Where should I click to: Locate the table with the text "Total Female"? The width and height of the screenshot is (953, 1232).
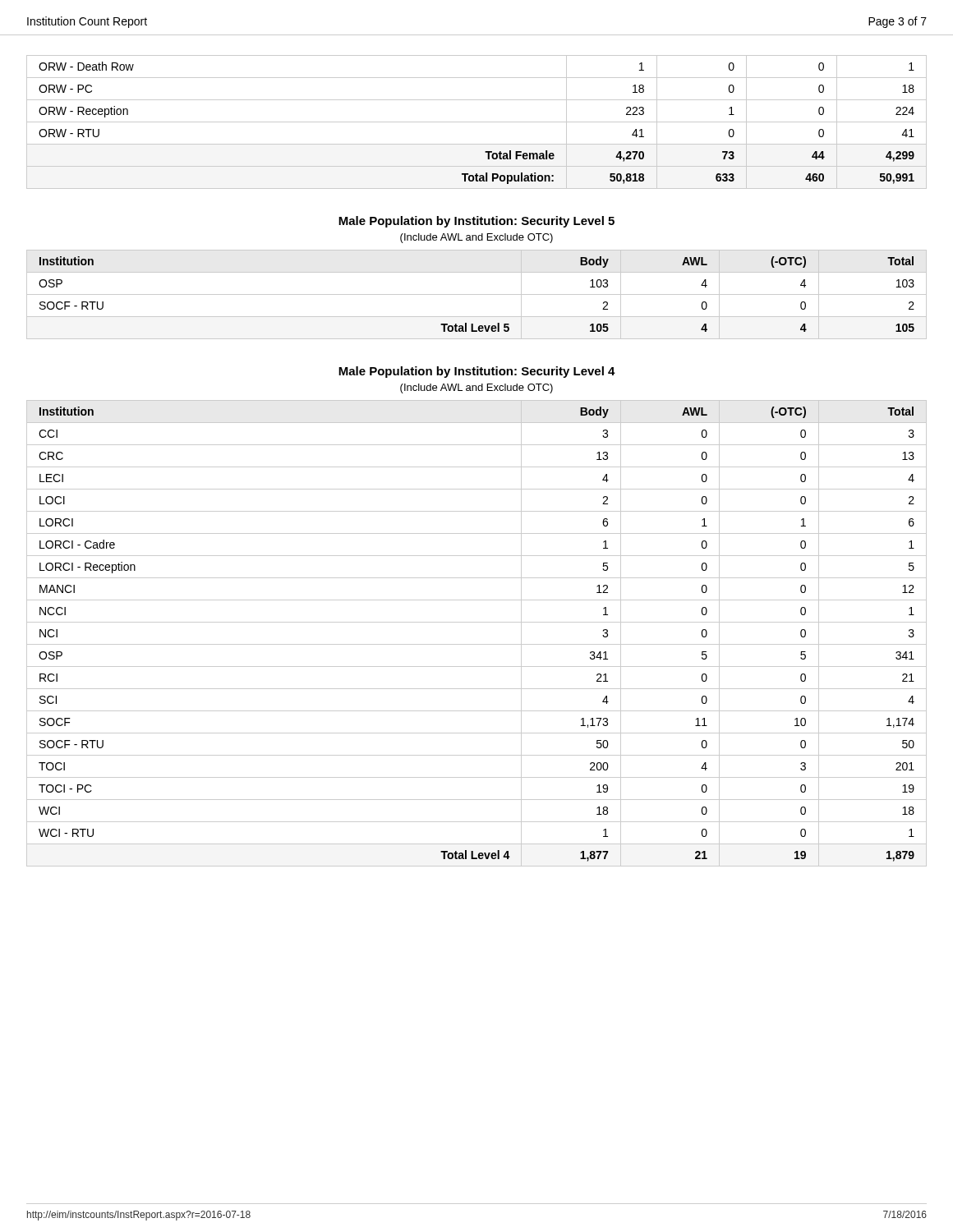[476, 122]
